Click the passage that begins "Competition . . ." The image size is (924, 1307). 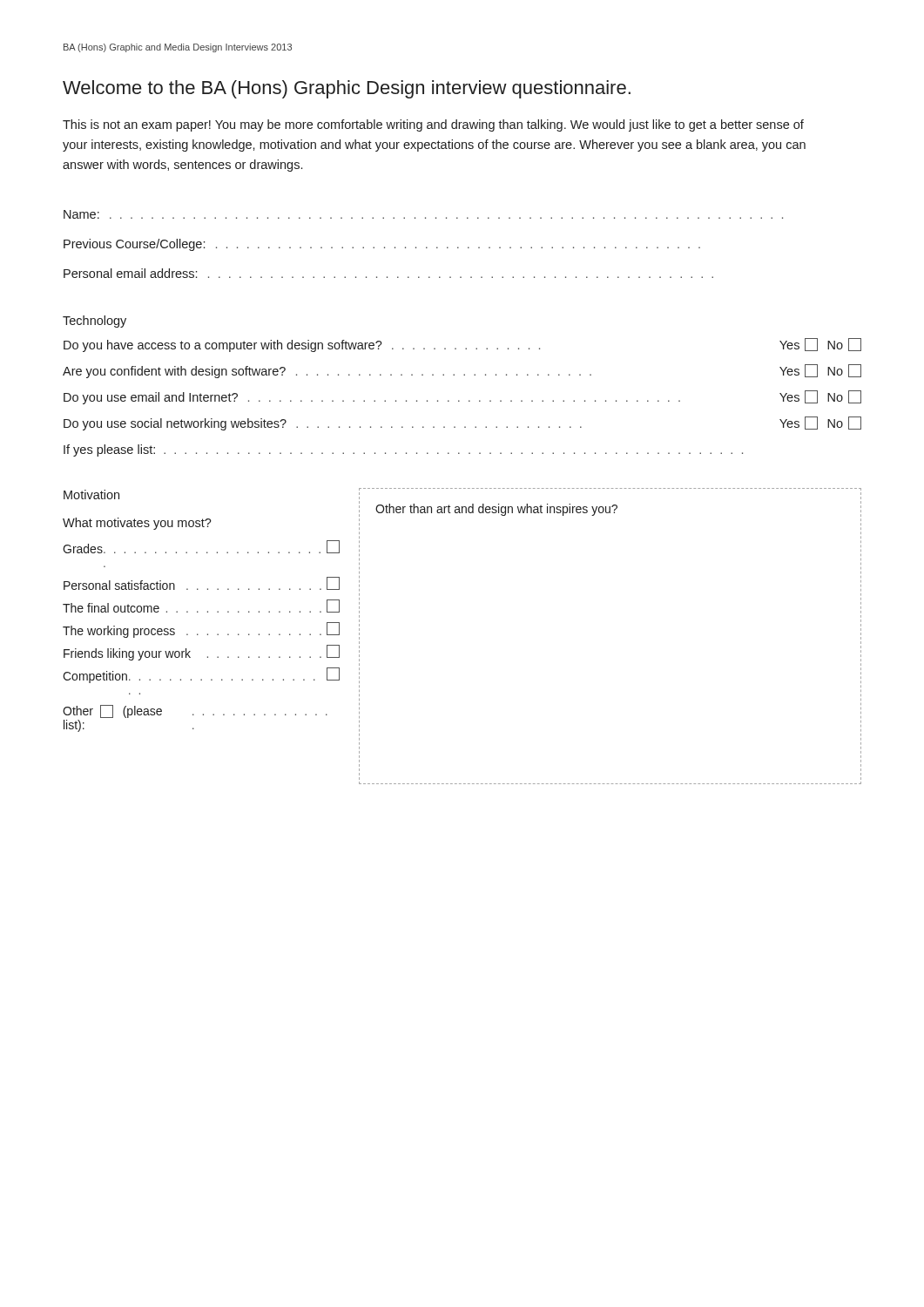click(x=201, y=682)
